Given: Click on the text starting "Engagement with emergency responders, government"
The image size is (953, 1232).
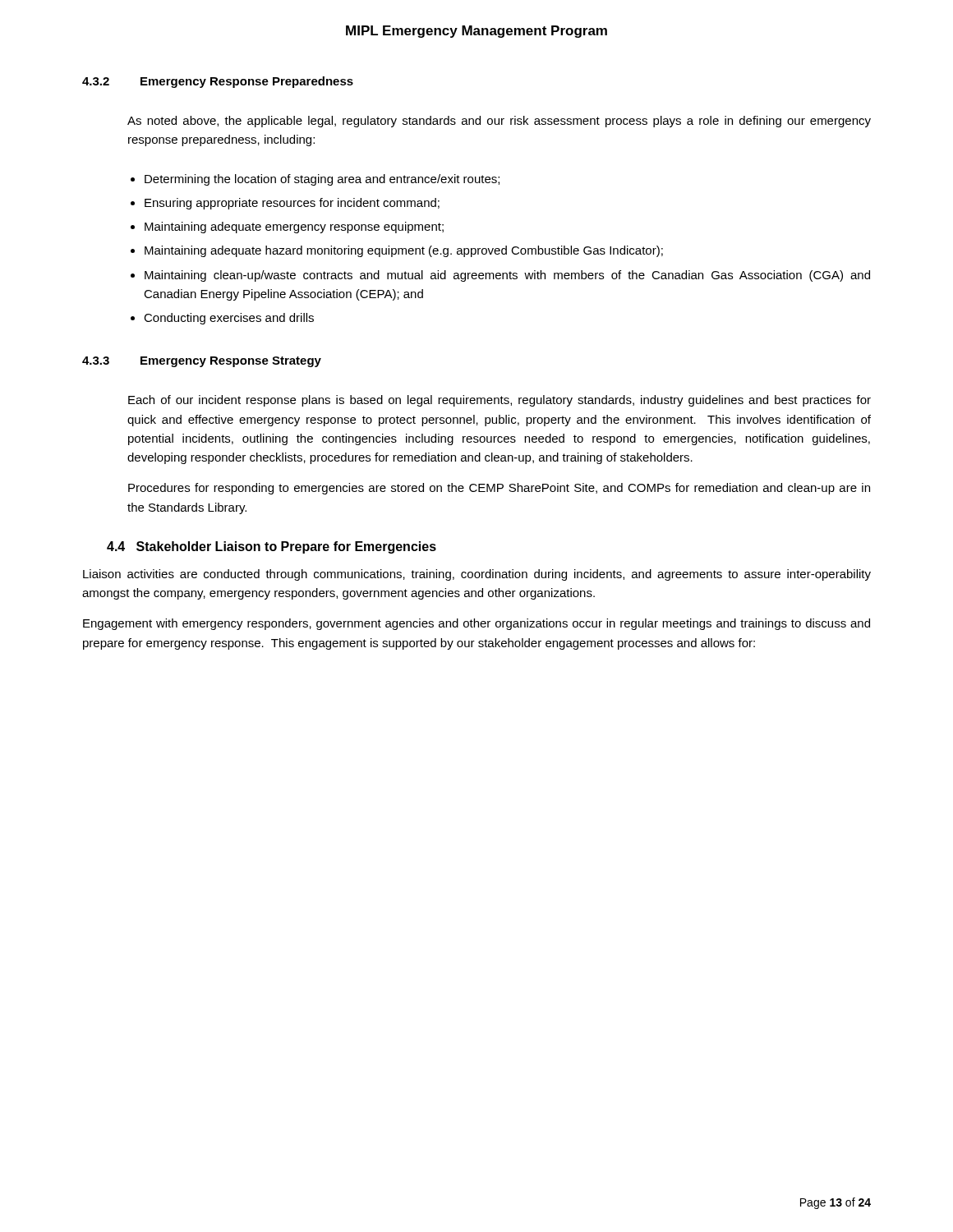Looking at the screenshot, I should pyautogui.click(x=476, y=633).
